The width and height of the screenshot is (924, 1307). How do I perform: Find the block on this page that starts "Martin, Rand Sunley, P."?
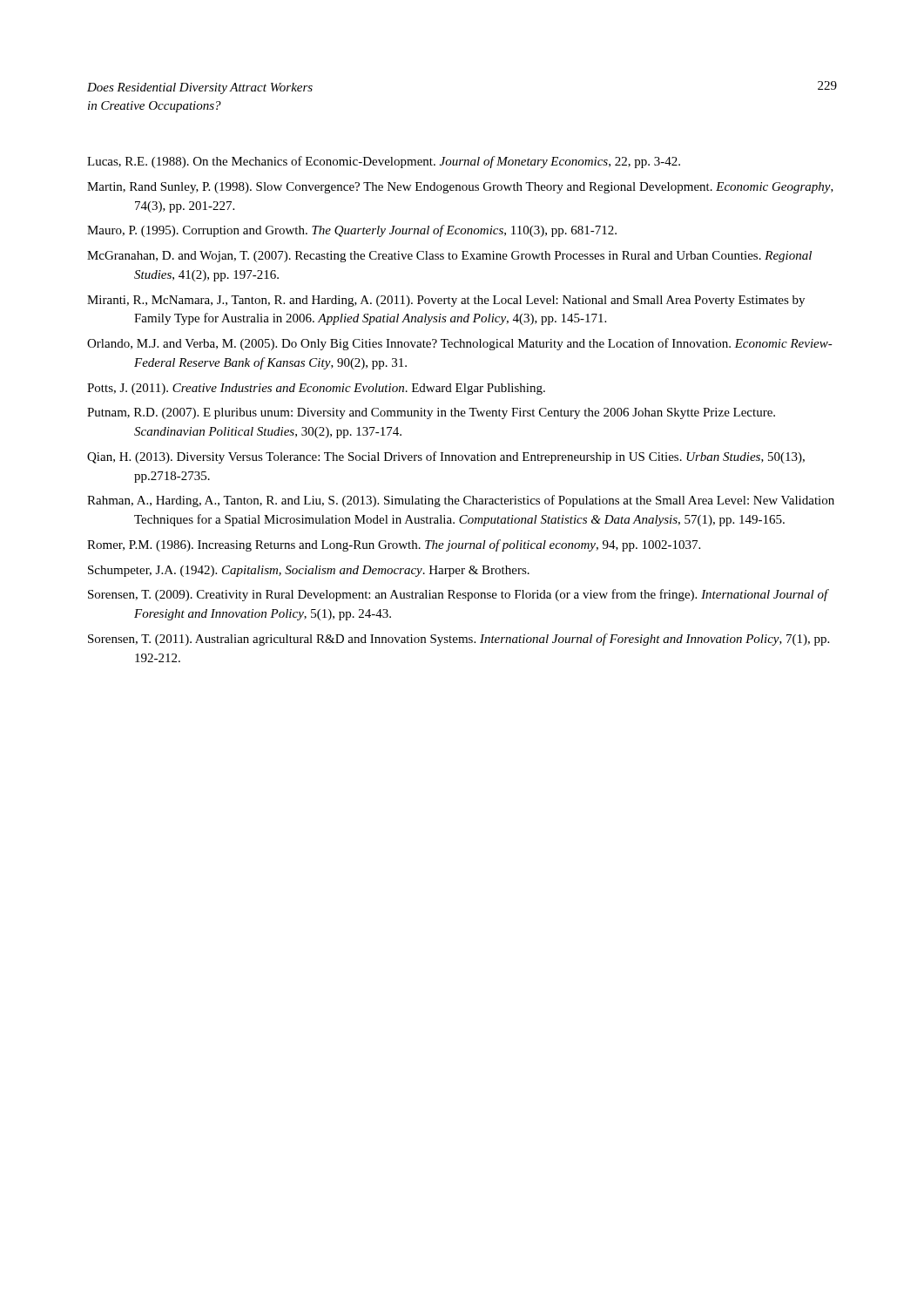coord(460,196)
